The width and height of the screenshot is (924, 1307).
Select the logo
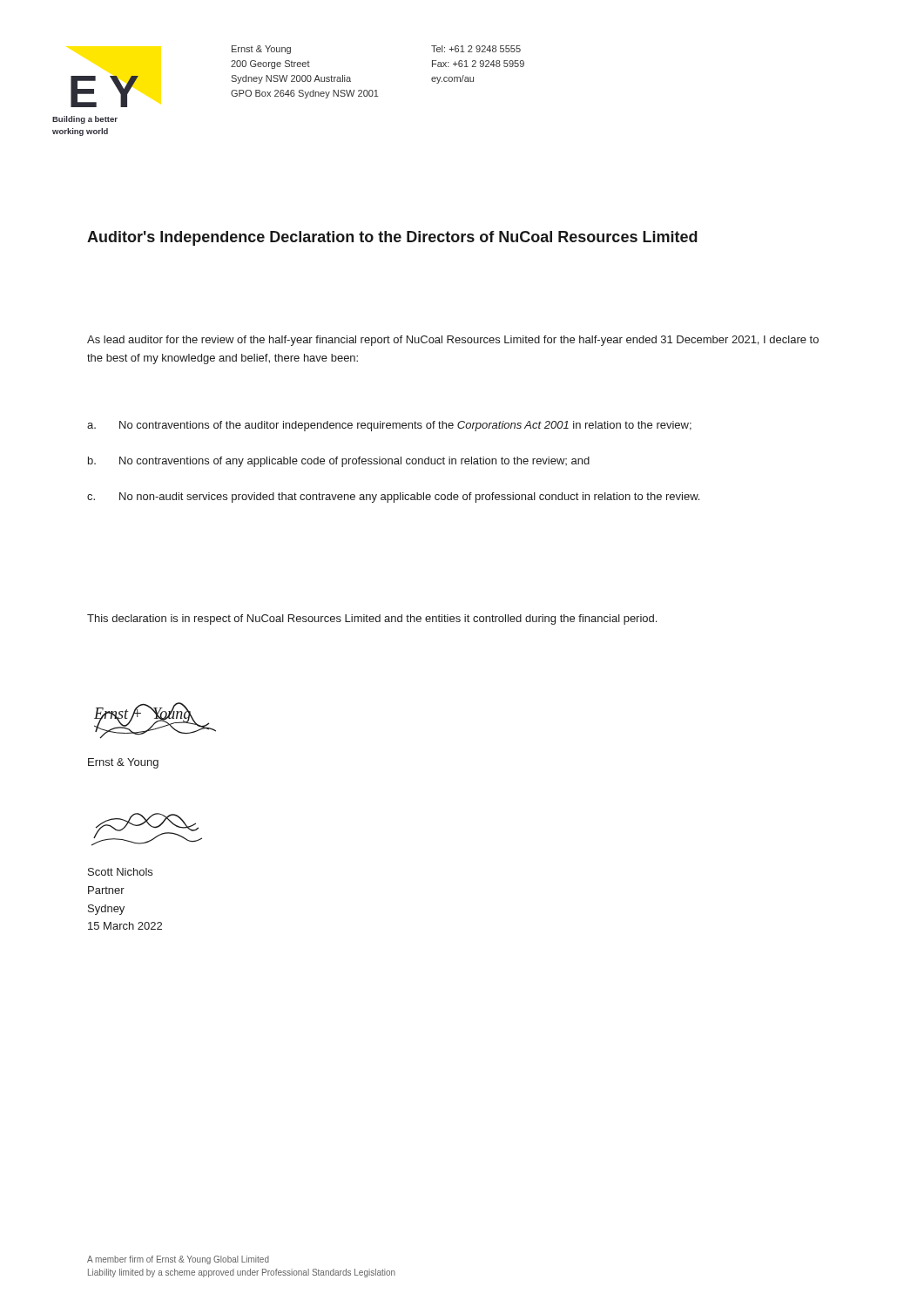tap(115, 91)
